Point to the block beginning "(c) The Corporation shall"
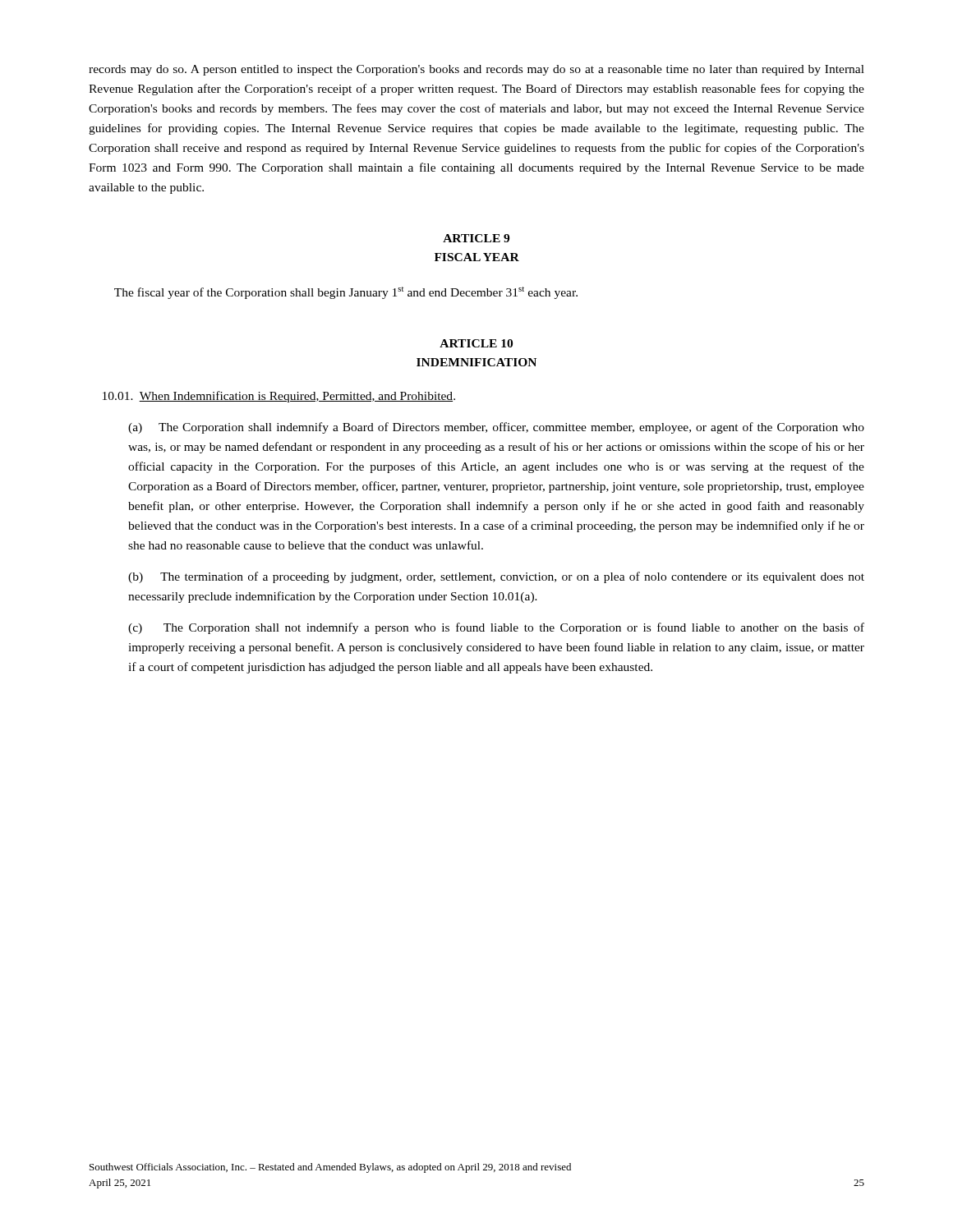Image resolution: width=953 pixels, height=1232 pixels. (x=496, y=647)
